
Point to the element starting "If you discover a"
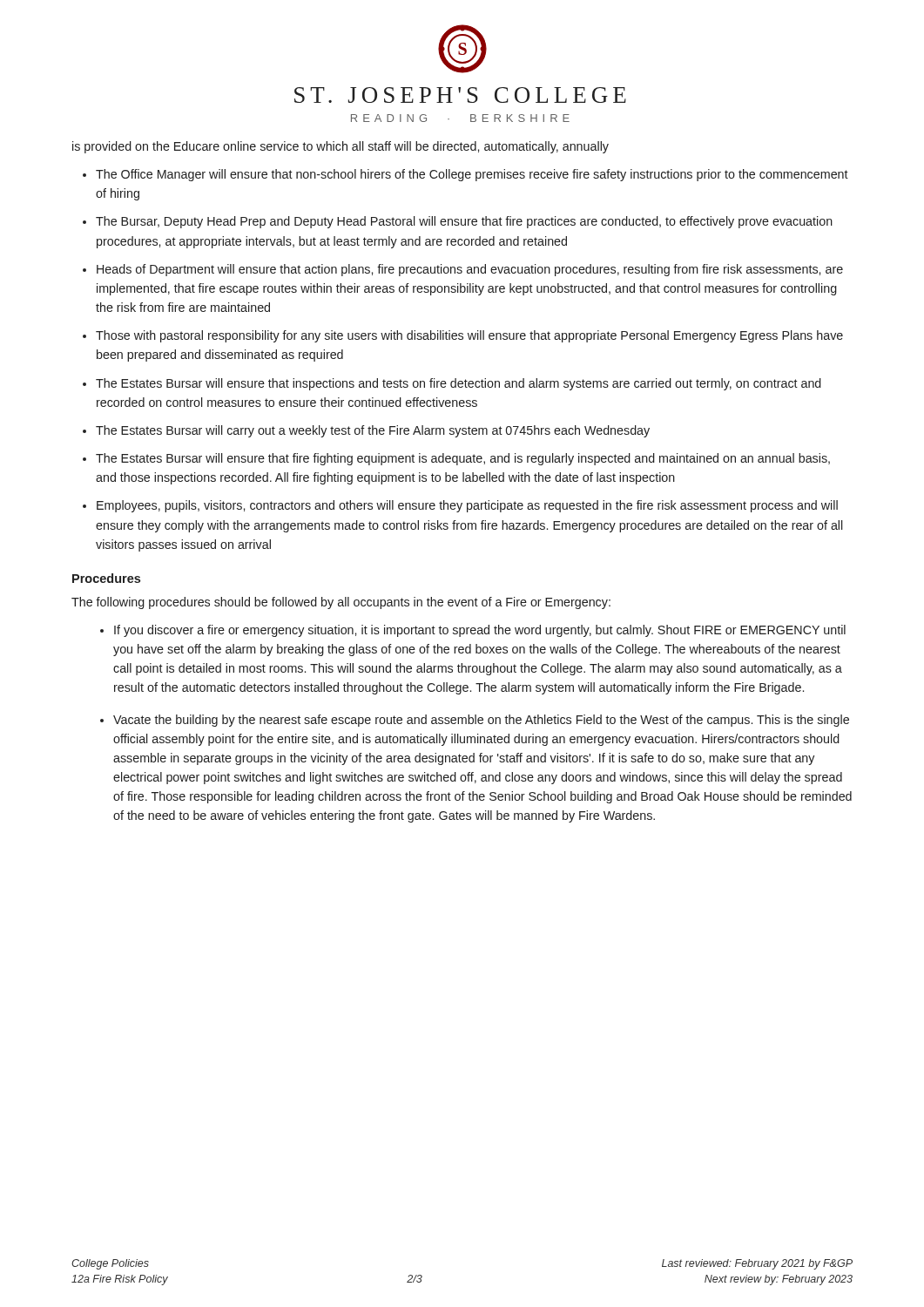480,659
